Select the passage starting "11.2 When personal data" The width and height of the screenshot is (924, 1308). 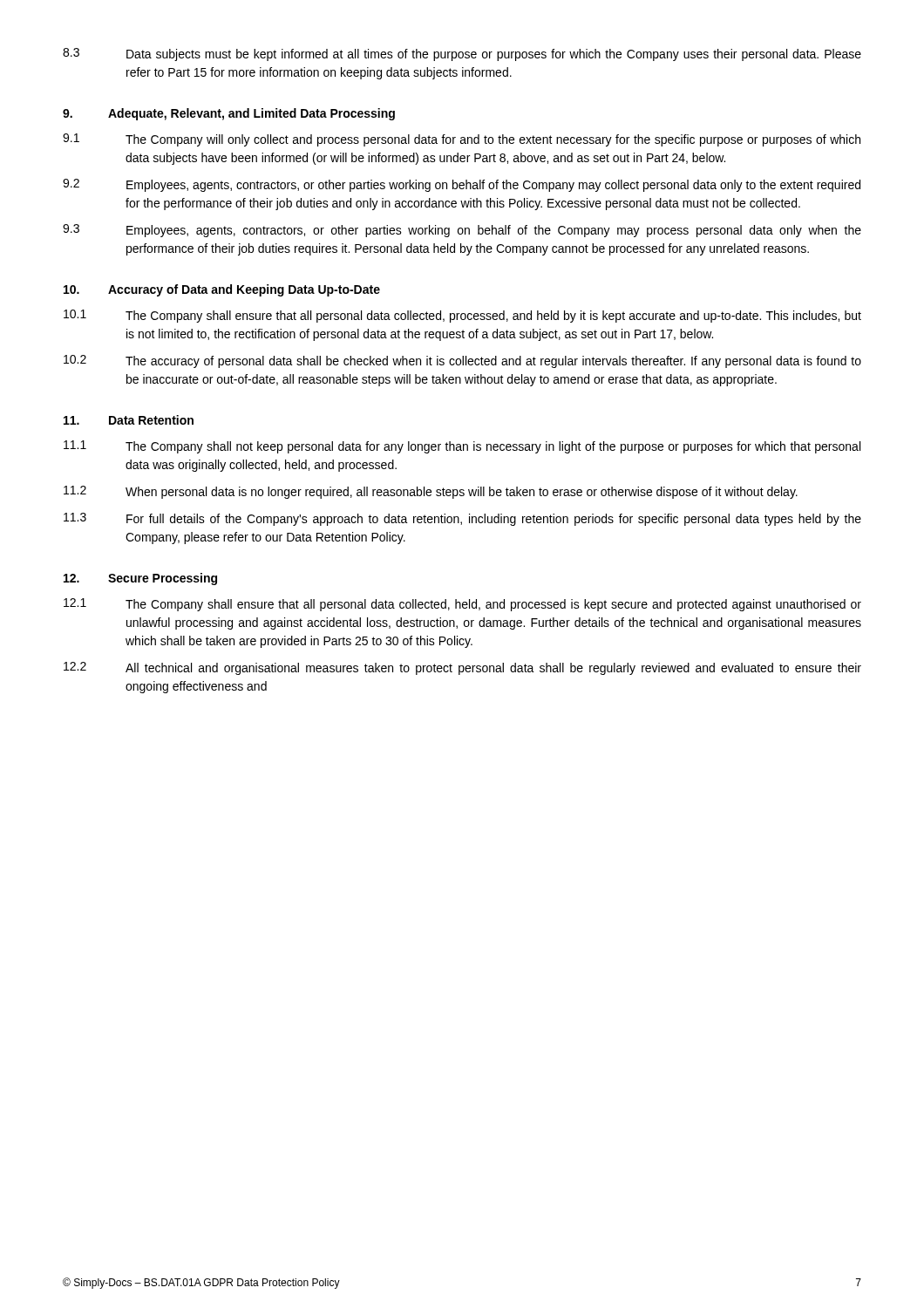[462, 492]
